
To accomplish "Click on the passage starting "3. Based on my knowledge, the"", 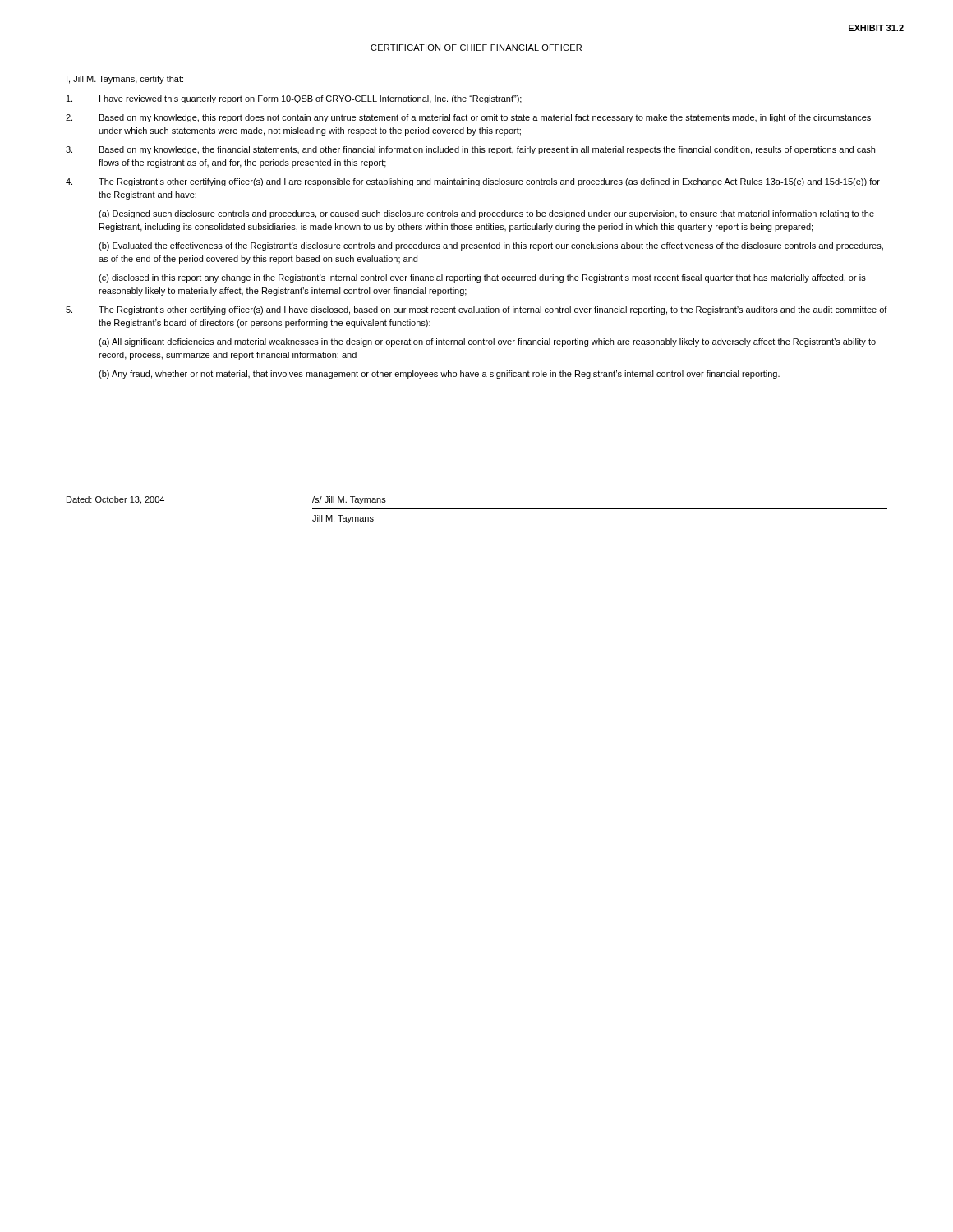I will 476,156.
